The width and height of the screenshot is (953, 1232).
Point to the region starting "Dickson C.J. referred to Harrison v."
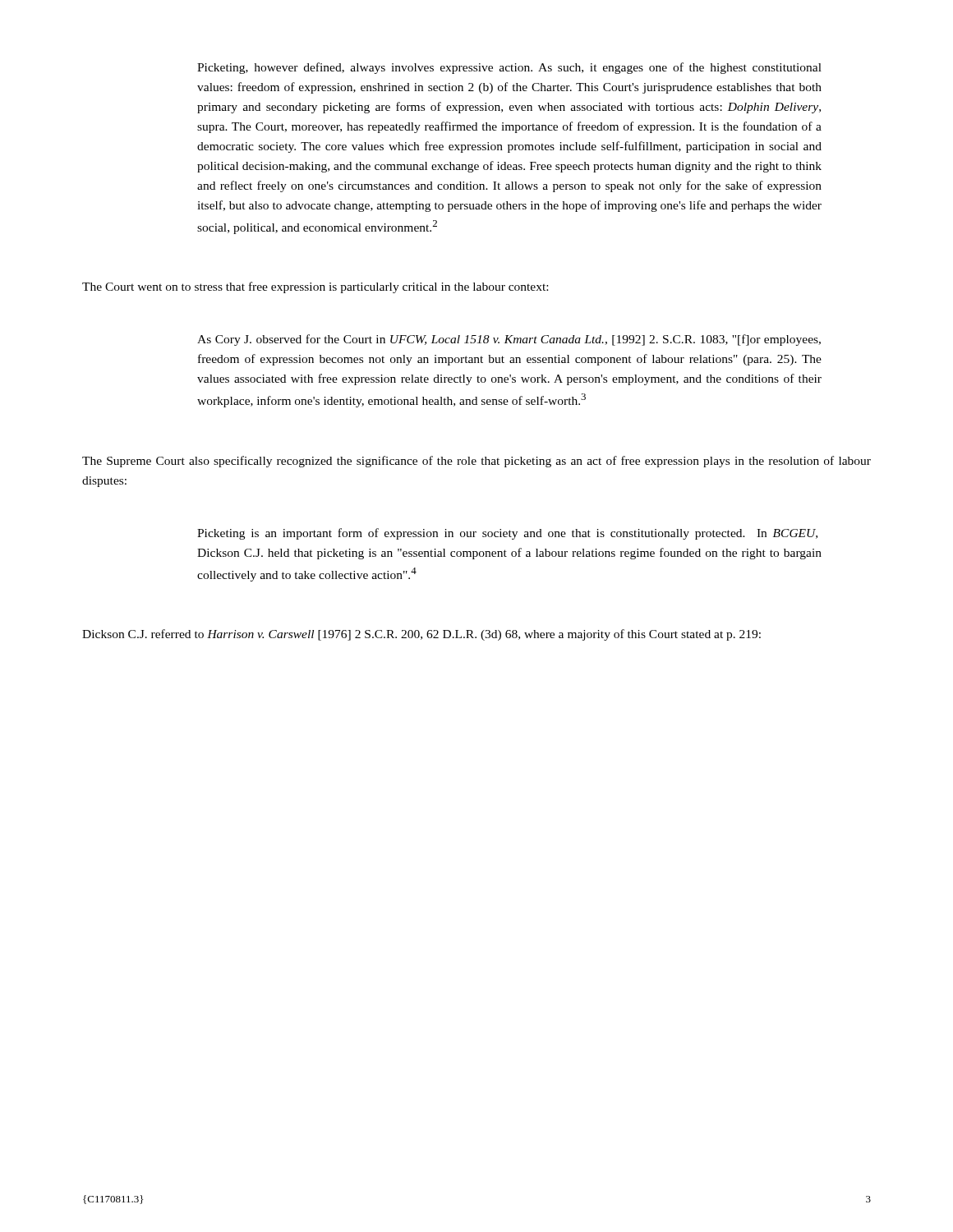click(476, 634)
